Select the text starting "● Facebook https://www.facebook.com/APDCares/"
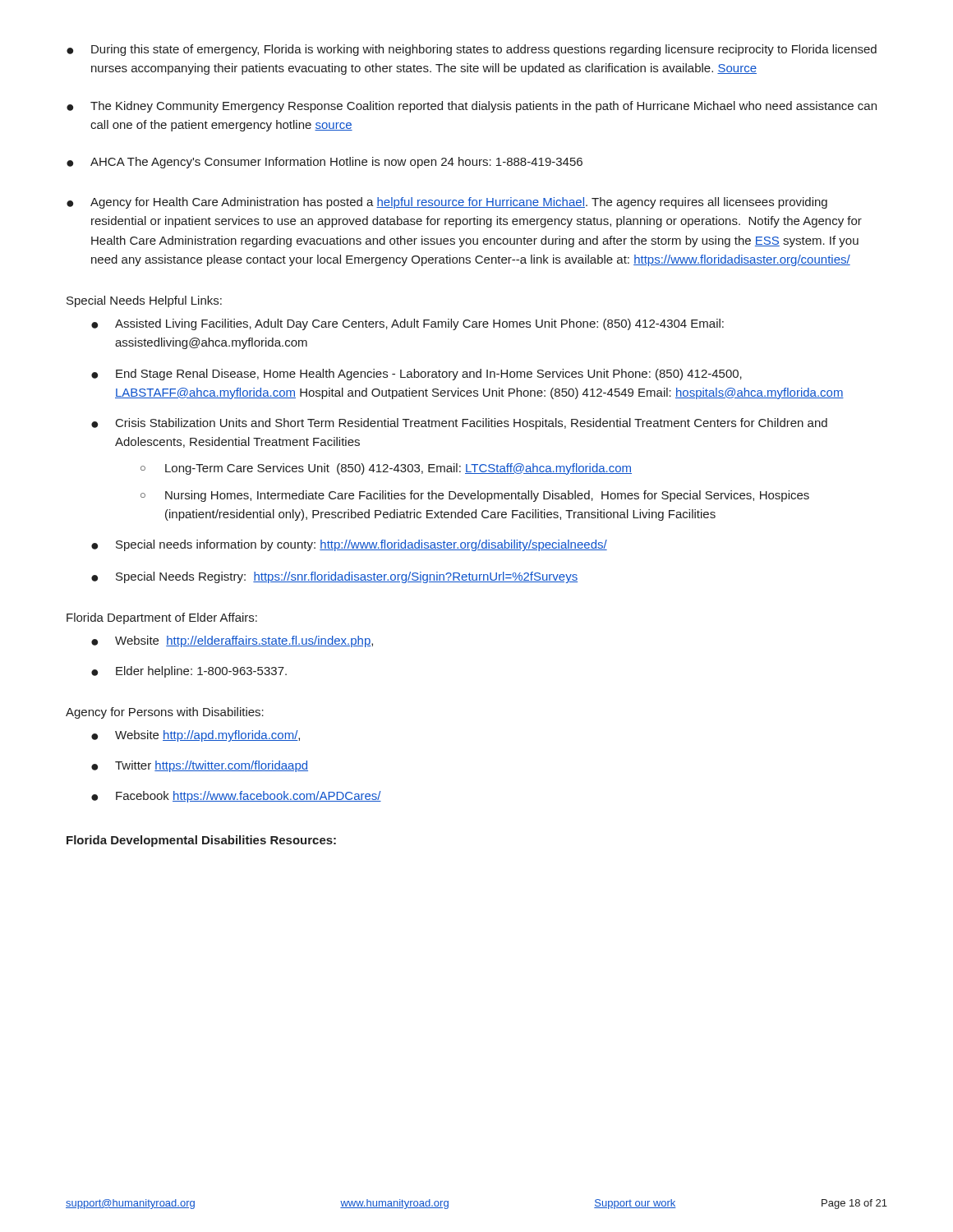The image size is (953, 1232). tap(236, 797)
